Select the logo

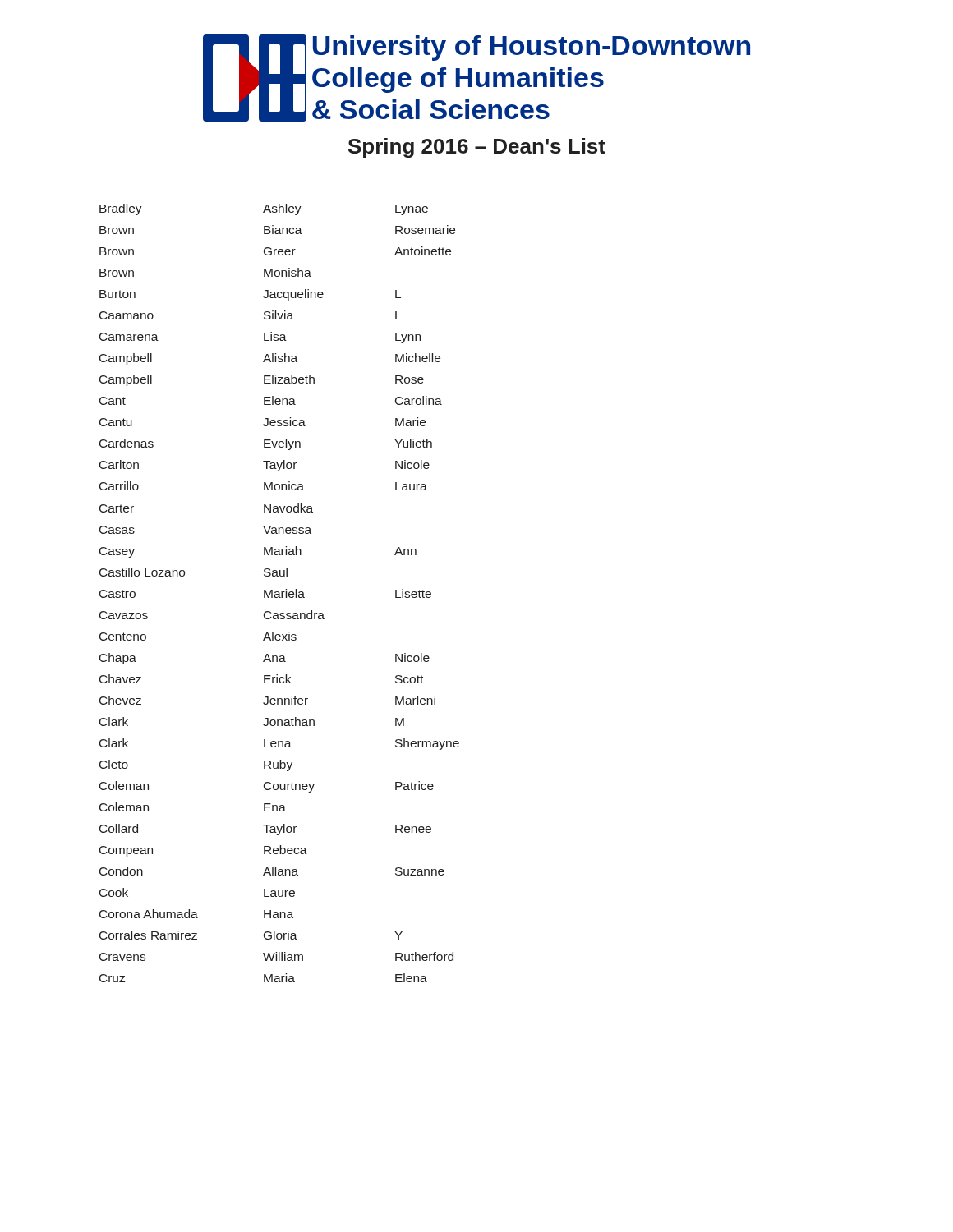[476, 78]
